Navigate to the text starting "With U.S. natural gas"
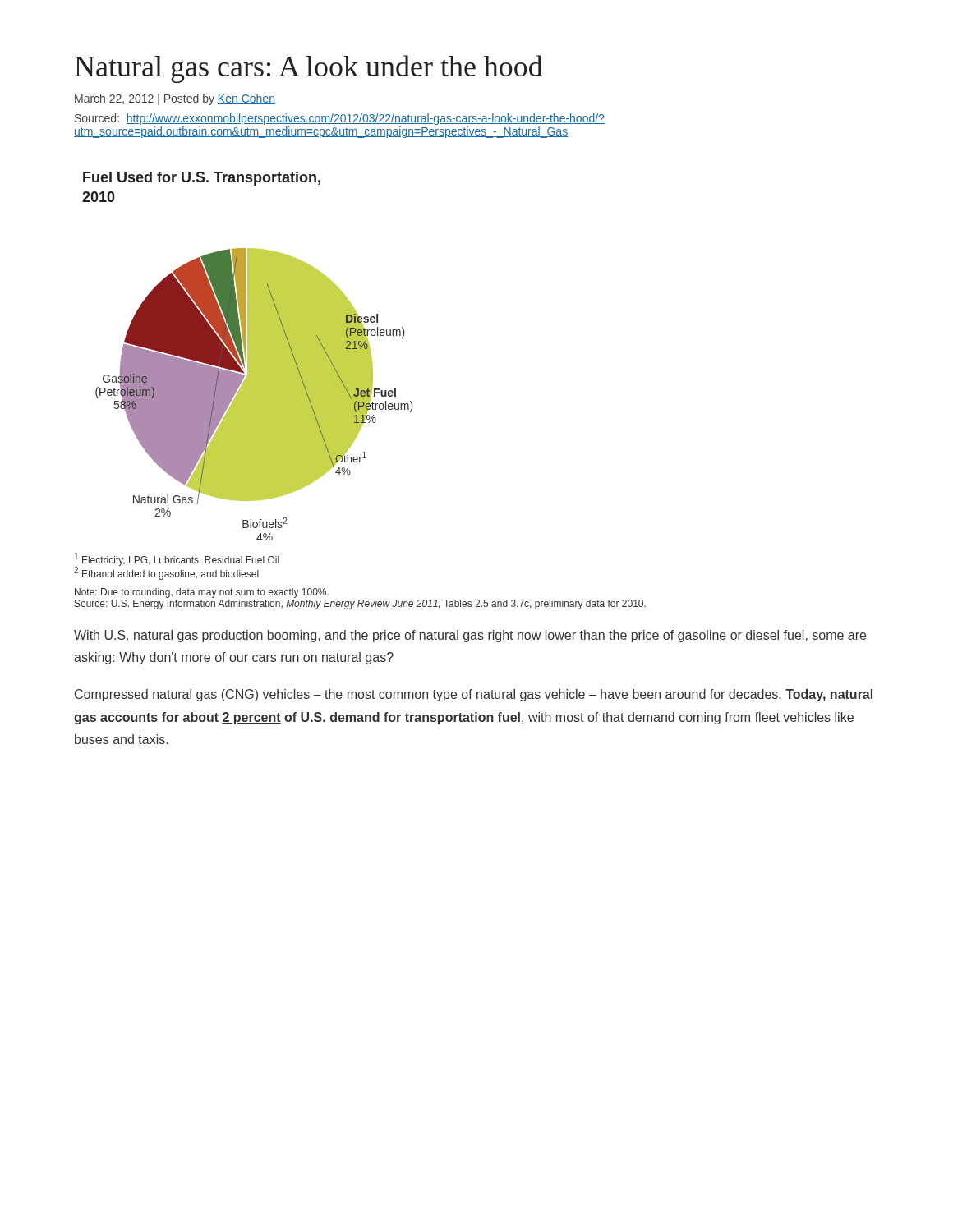 pos(470,646)
